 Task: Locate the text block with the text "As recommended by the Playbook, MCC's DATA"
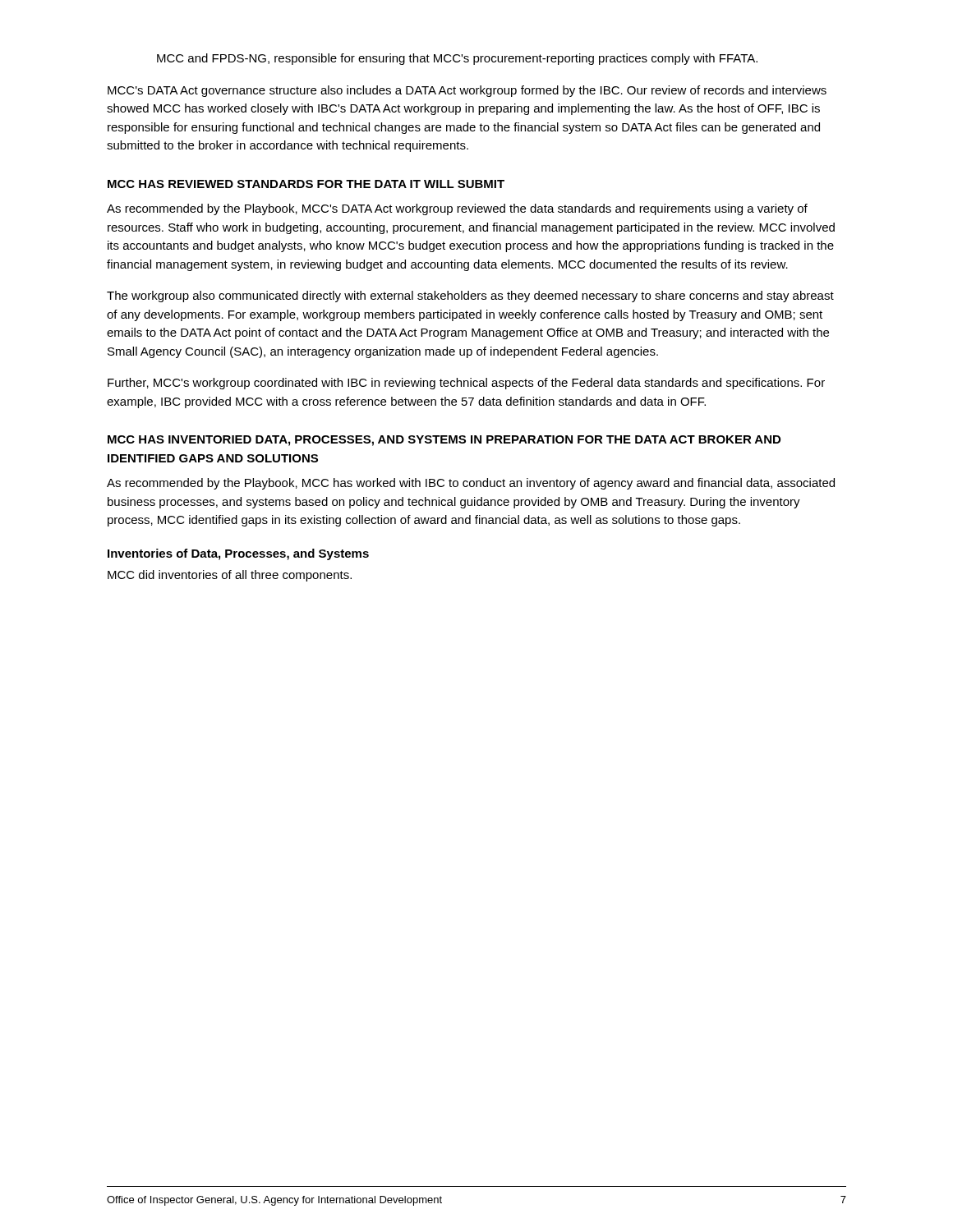[x=471, y=236]
